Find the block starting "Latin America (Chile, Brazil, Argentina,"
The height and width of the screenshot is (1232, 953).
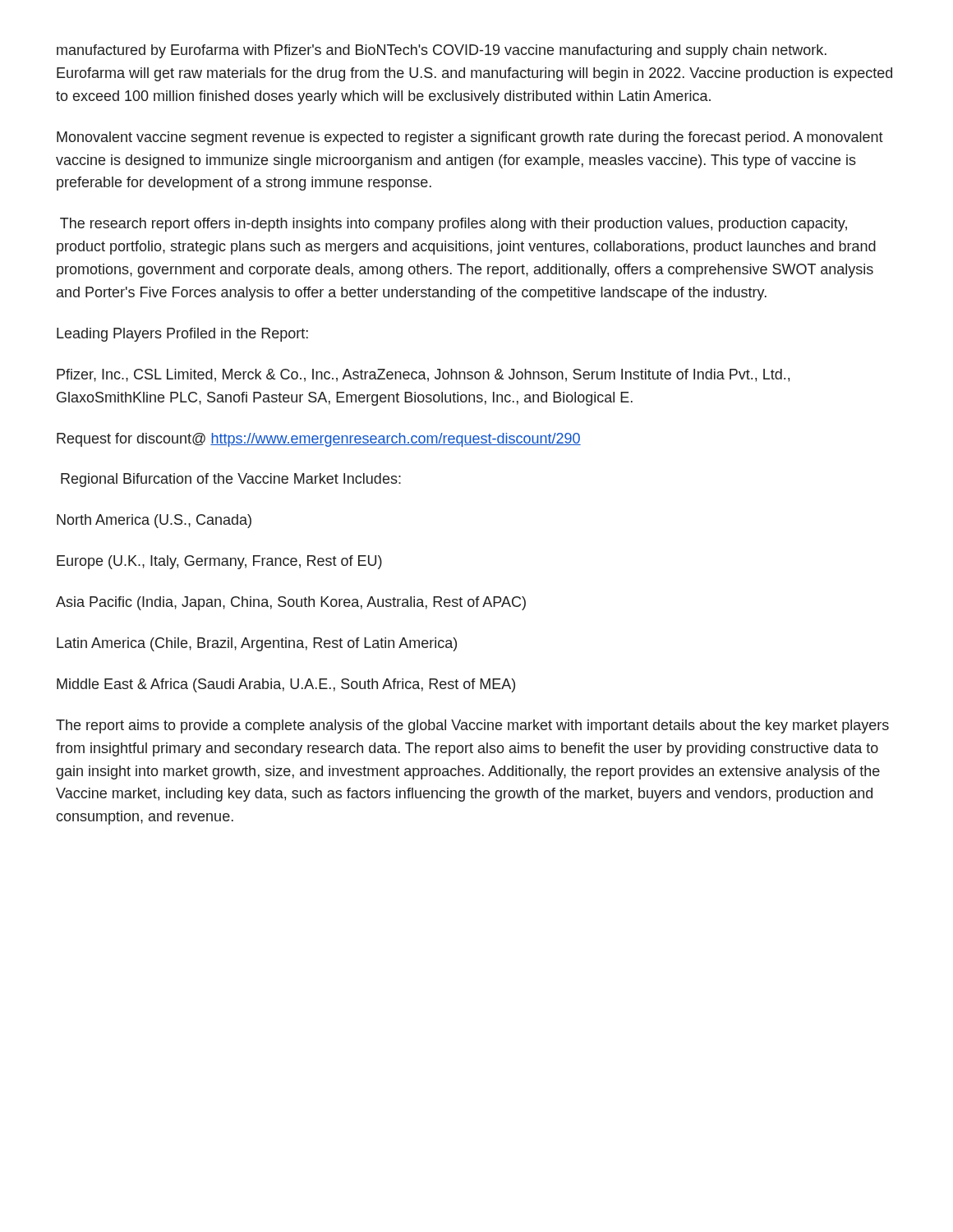coord(257,643)
